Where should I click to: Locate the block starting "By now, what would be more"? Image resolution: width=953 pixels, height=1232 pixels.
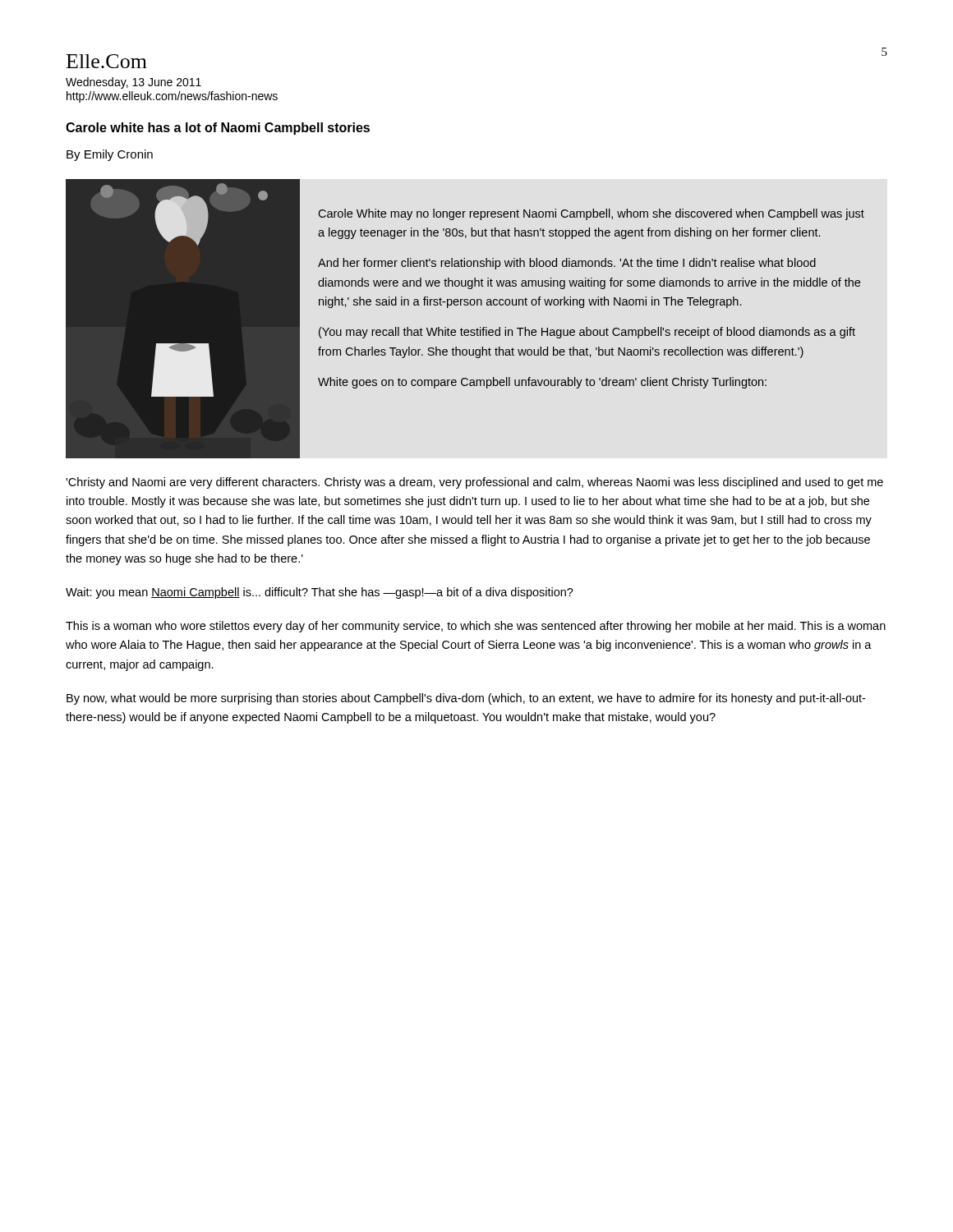tap(466, 707)
